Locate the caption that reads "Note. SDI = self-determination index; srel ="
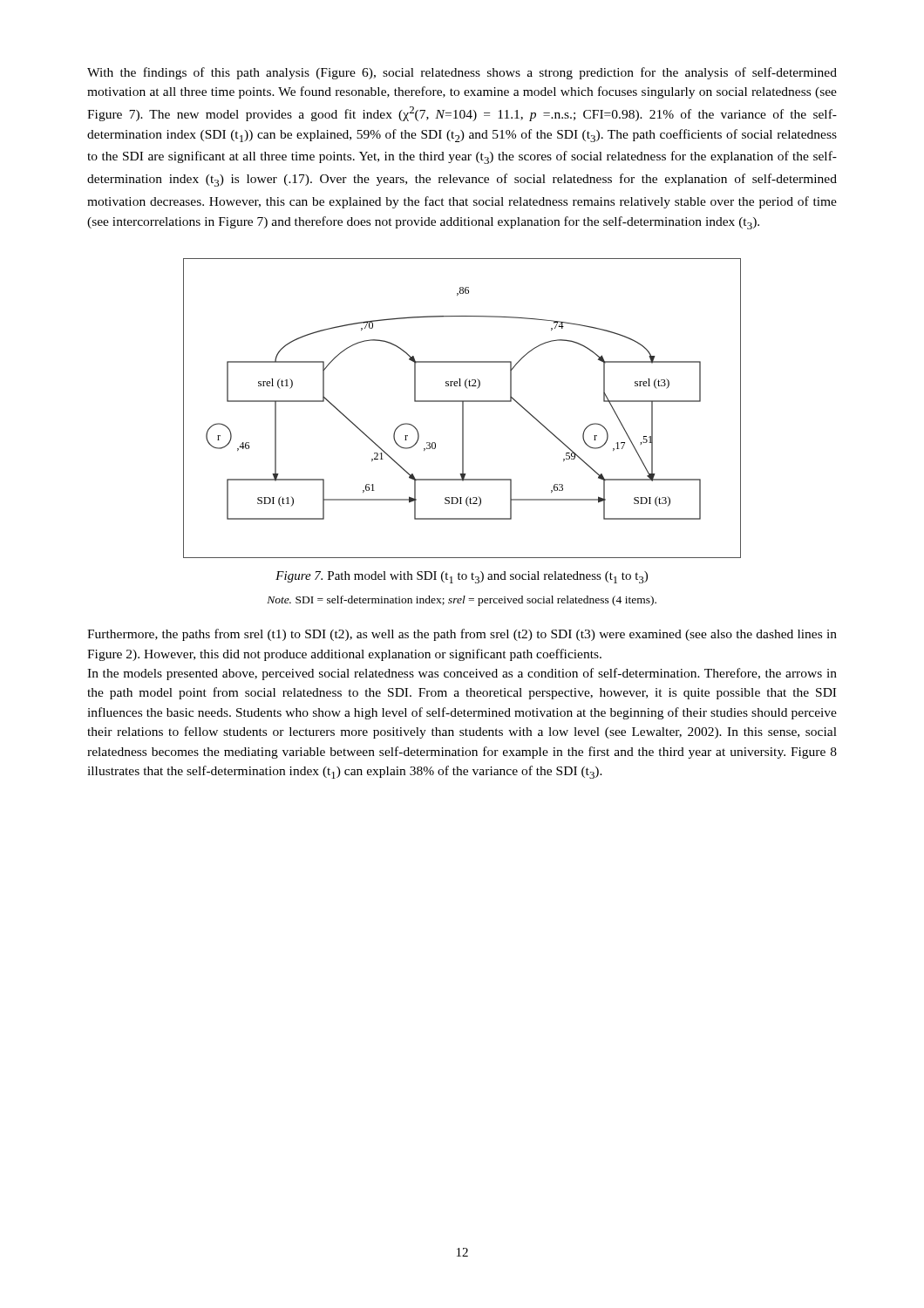924x1308 pixels. 462,600
